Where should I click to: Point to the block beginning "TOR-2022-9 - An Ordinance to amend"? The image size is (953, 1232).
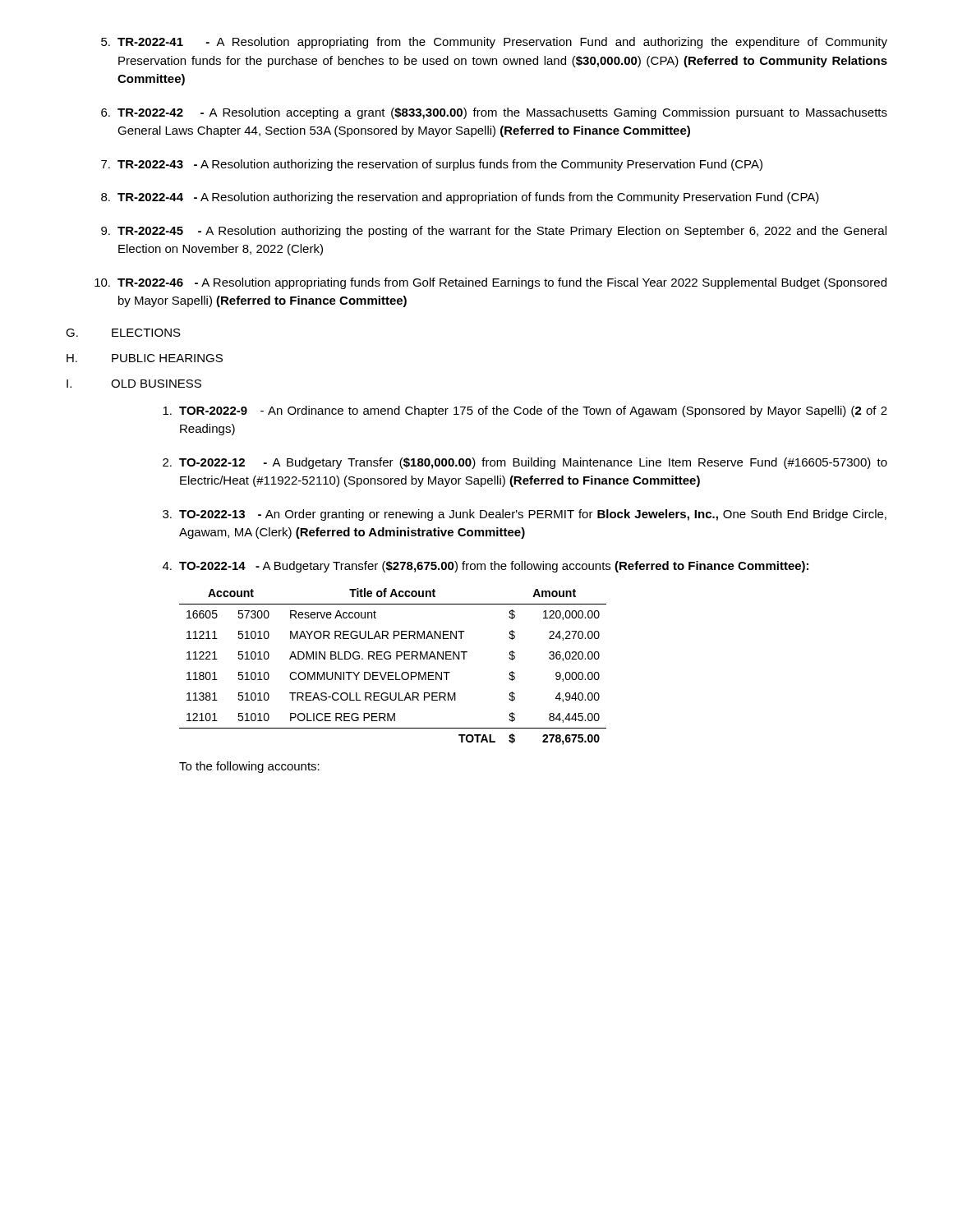pos(495,420)
